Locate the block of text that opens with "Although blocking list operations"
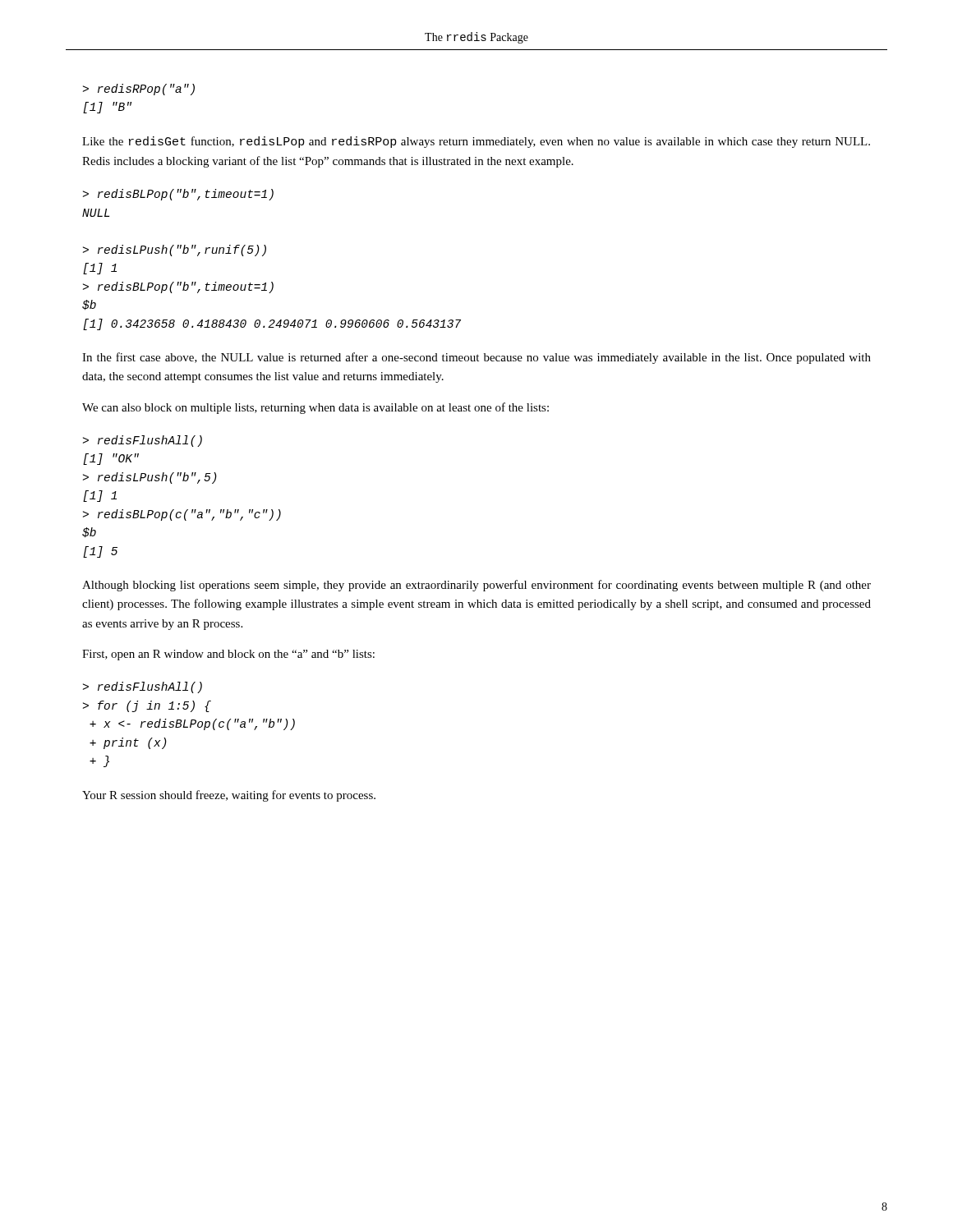The height and width of the screenshot is (1232, 953). 476,604
